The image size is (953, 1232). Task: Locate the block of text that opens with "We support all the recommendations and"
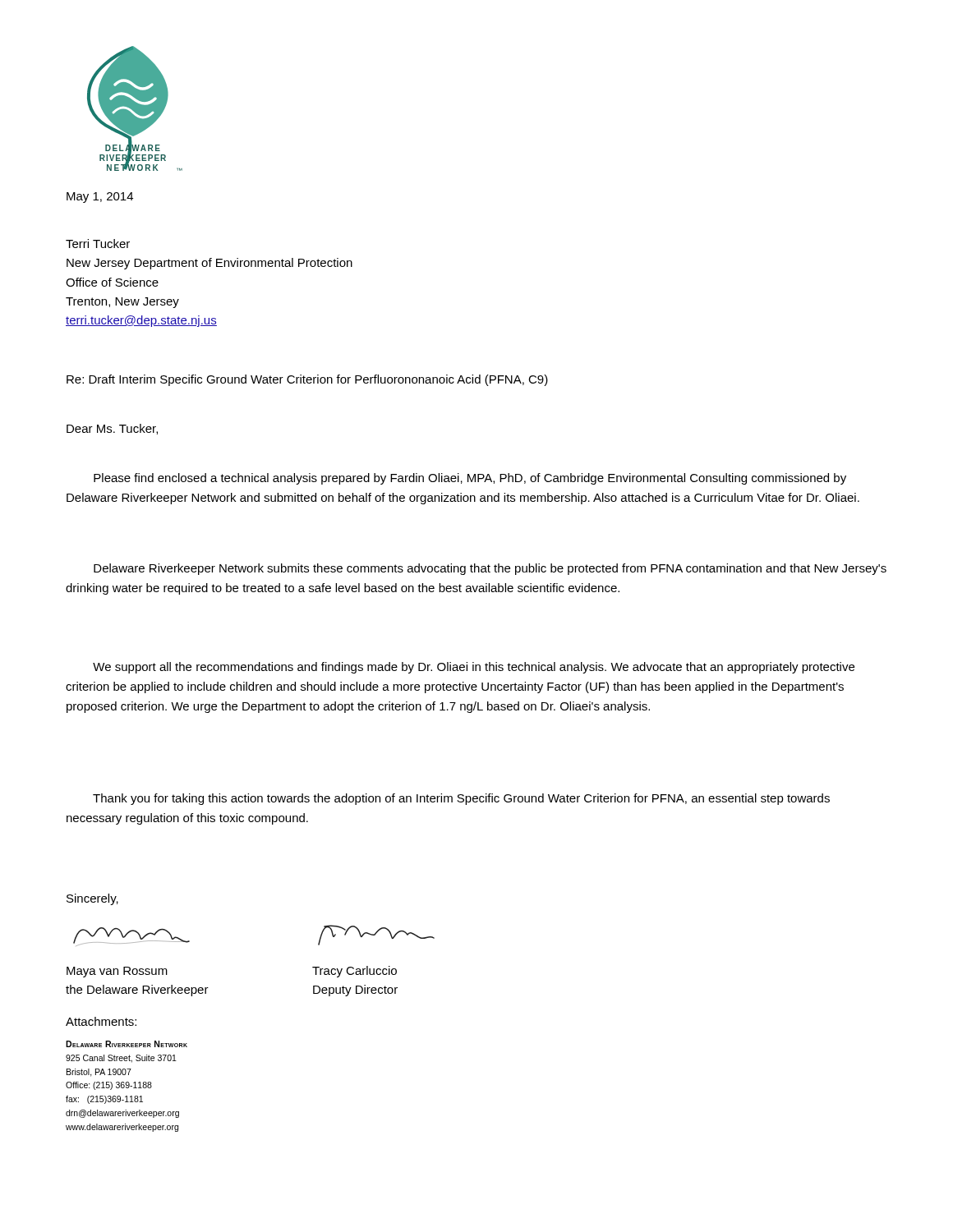pyautogui.click(x=460, y=686)
